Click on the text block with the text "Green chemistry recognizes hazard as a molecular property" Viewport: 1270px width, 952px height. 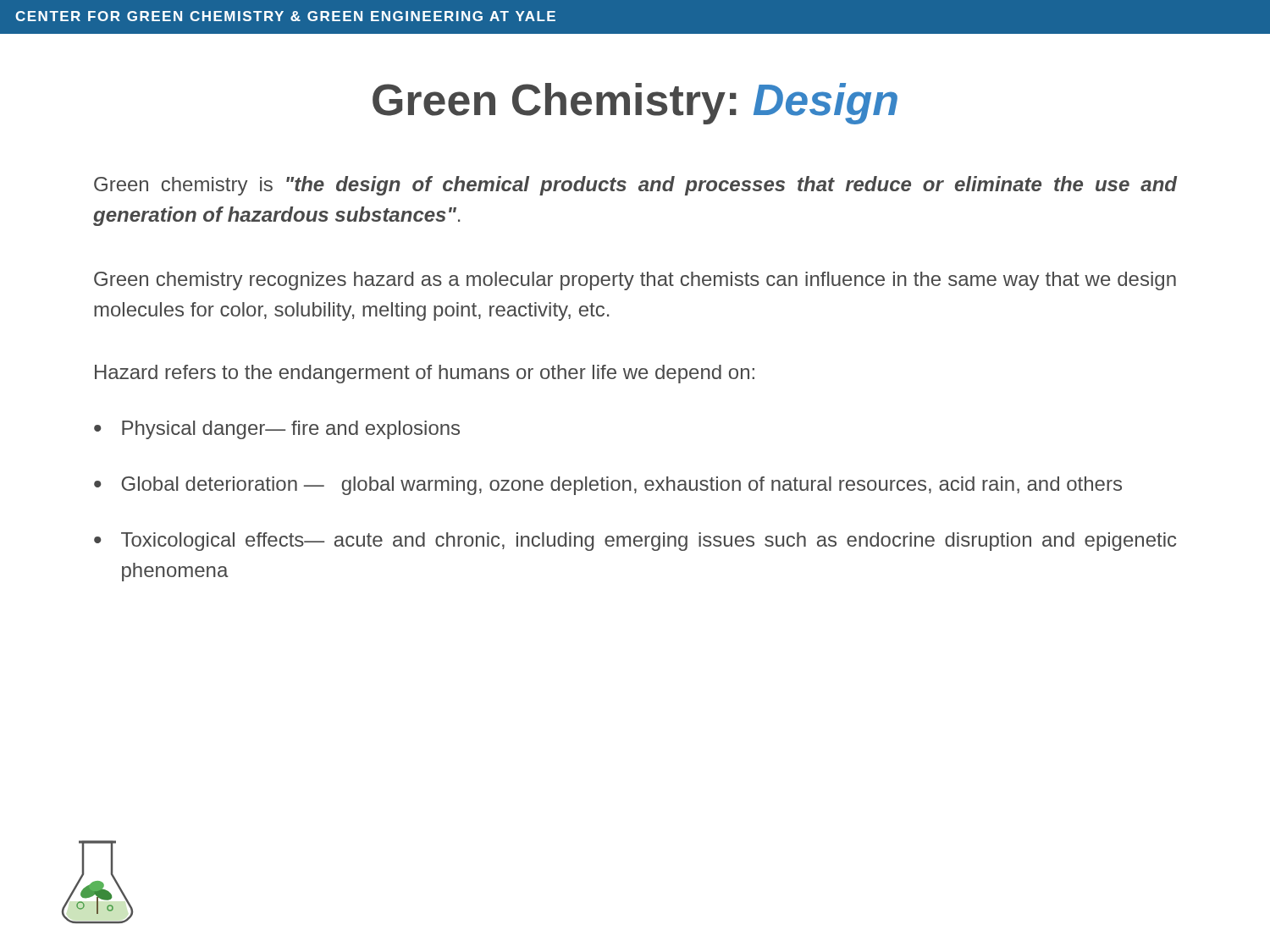pyautogui.click(x=635, y=294)
